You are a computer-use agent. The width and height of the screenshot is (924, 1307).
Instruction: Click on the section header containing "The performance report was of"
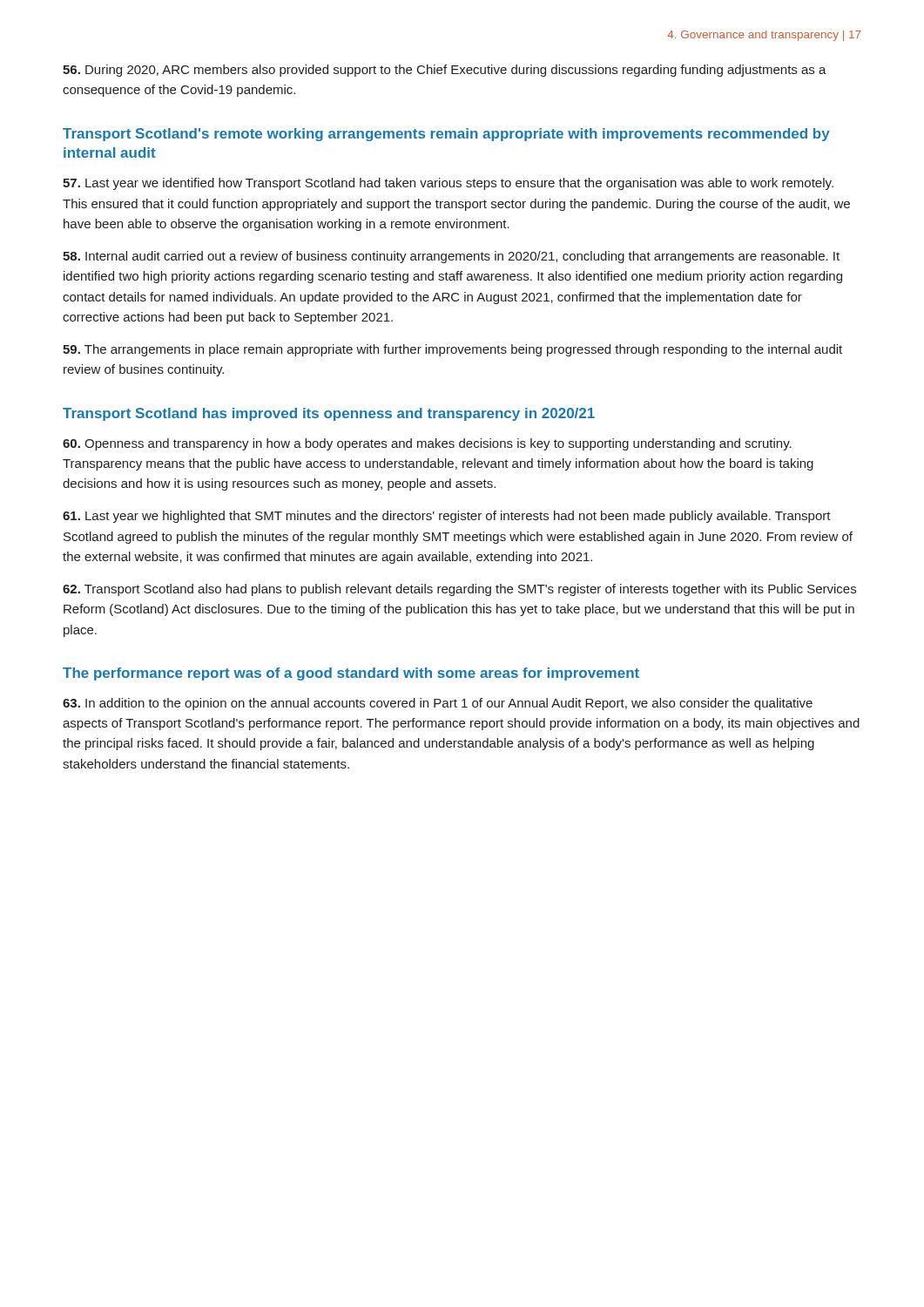tap(351, 673)
